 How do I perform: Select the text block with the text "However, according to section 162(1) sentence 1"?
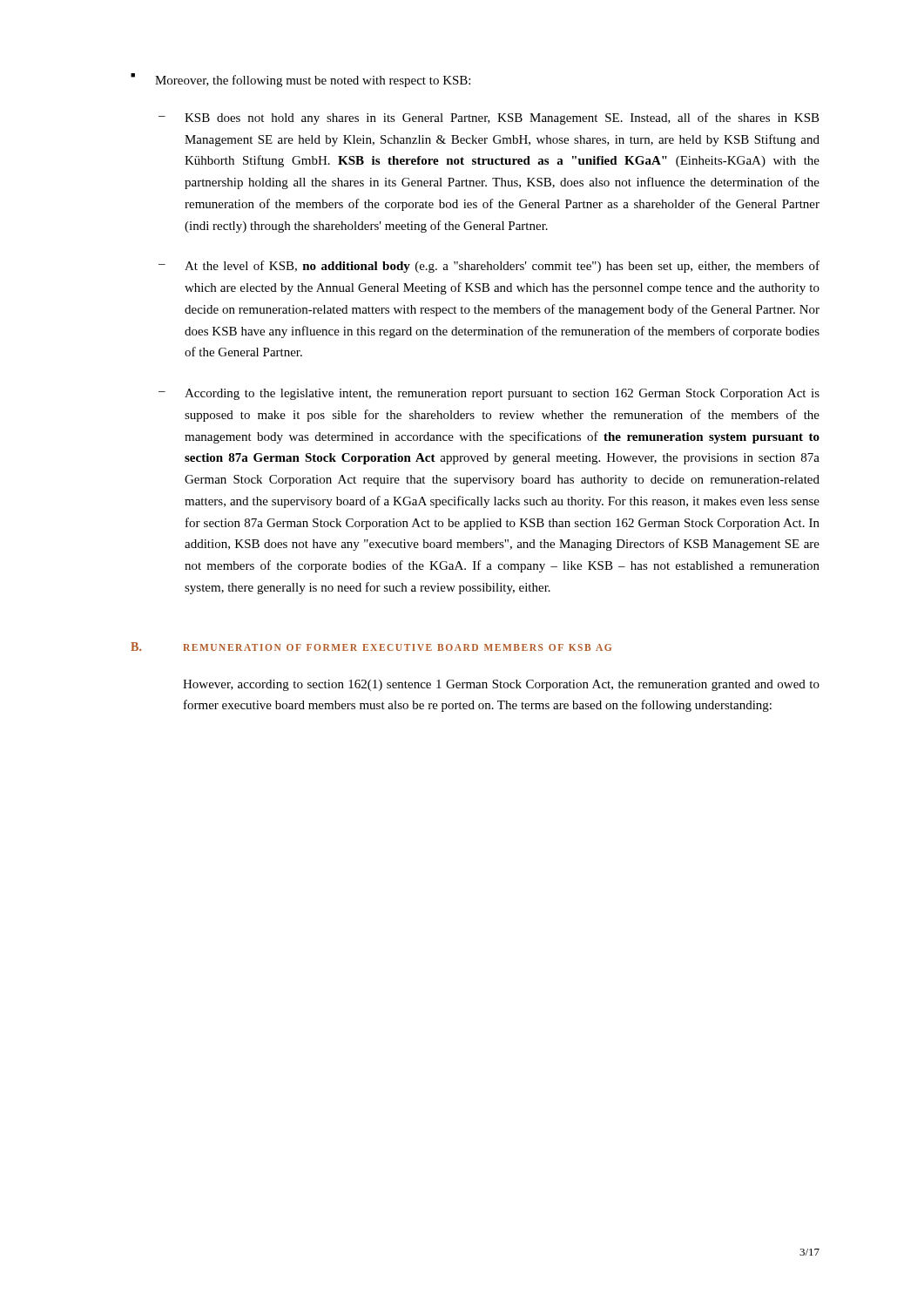point(501,694)
